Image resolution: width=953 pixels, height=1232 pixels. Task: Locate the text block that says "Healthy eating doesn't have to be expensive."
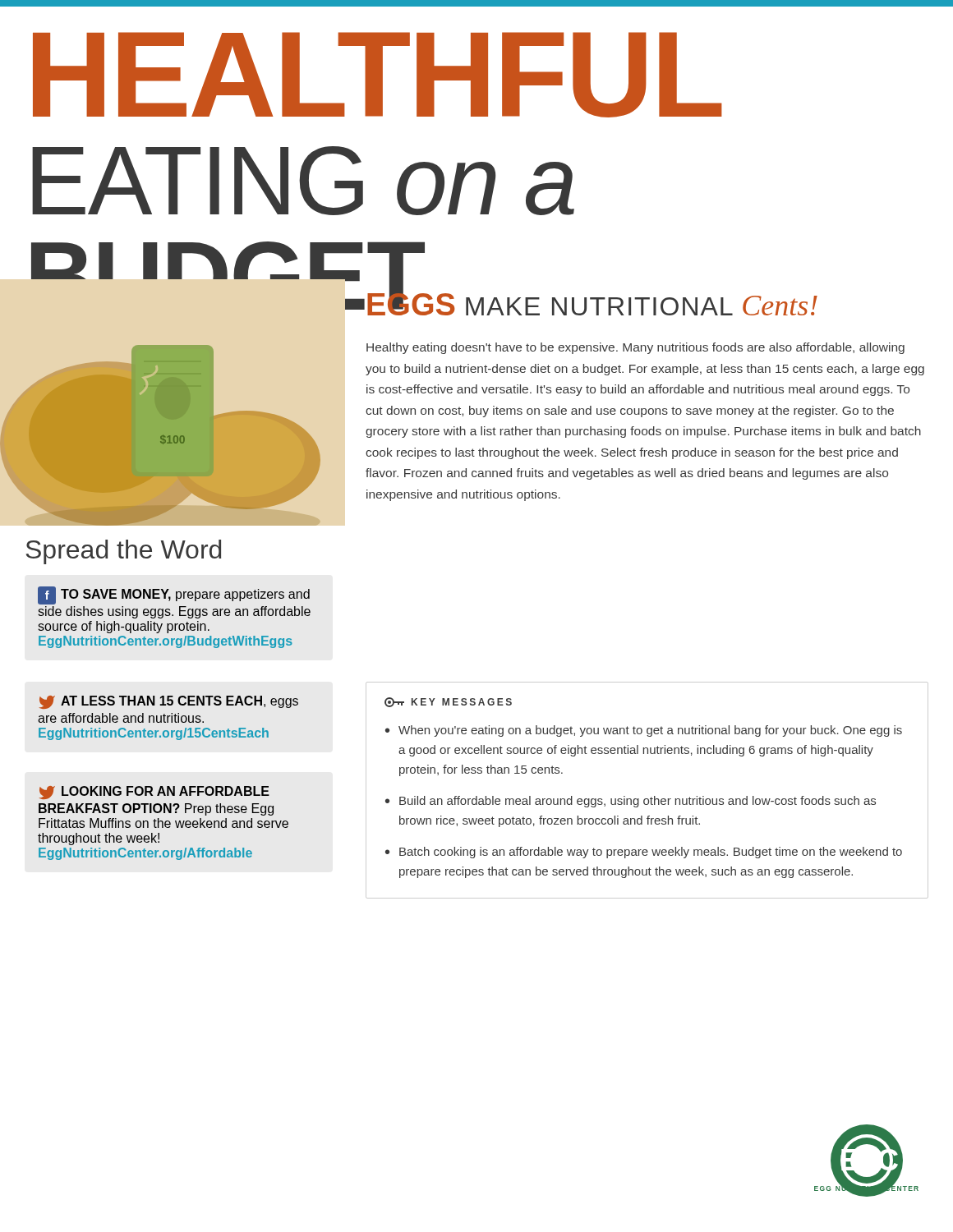647,421
